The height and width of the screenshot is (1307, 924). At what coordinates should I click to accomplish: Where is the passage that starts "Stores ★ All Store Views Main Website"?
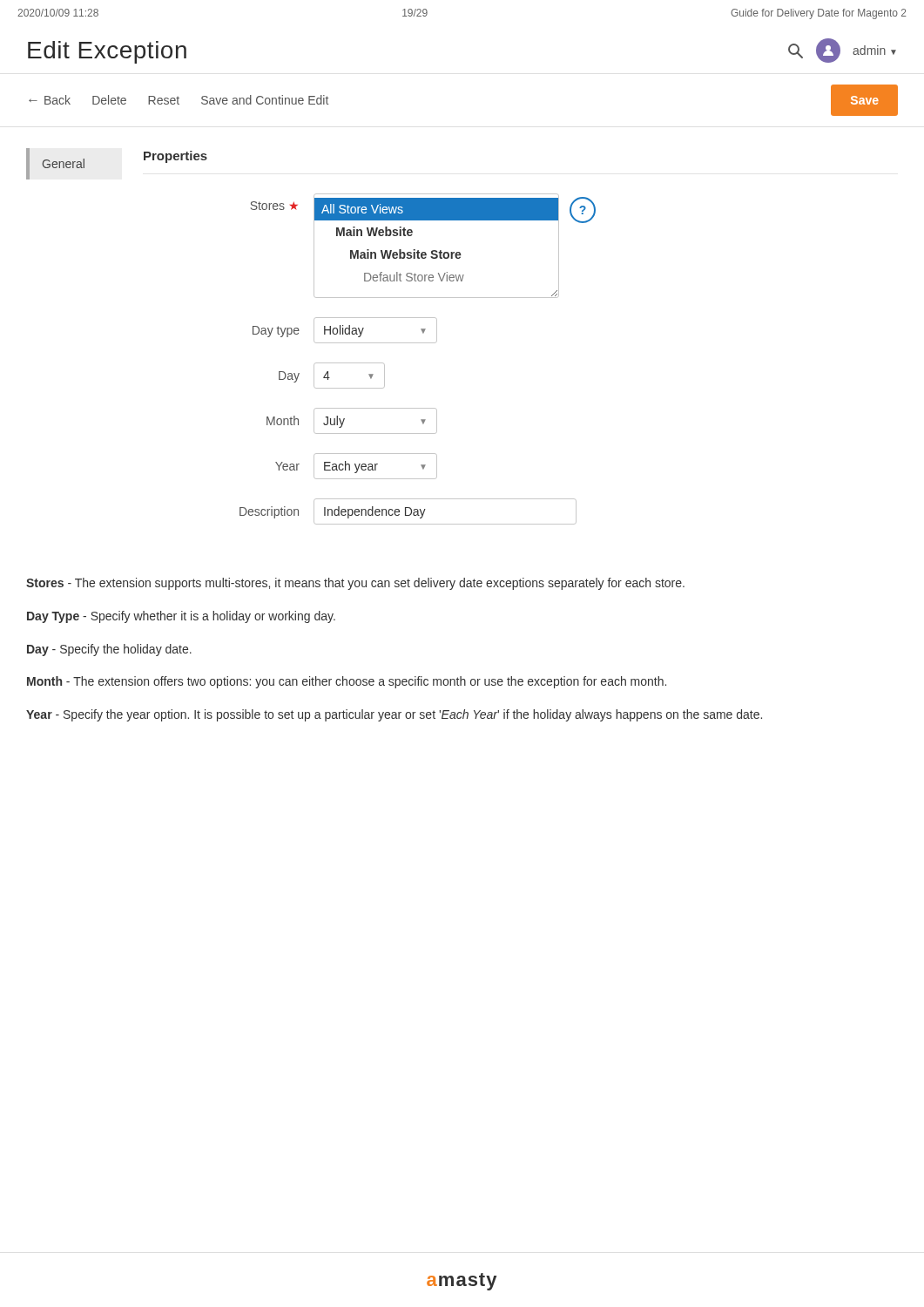coord(369,246)
